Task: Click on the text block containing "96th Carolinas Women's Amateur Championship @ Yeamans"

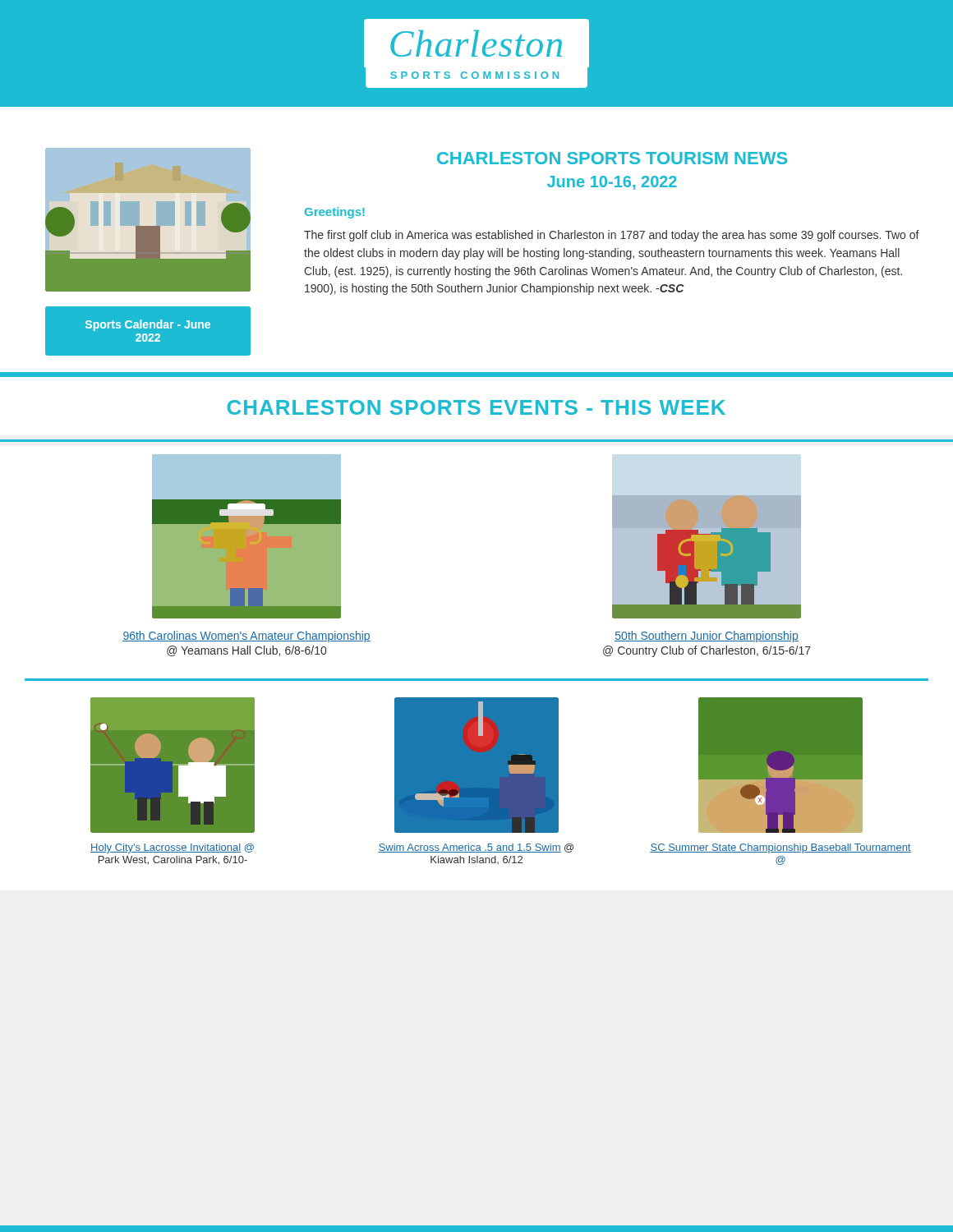Action: pos(246,643)
